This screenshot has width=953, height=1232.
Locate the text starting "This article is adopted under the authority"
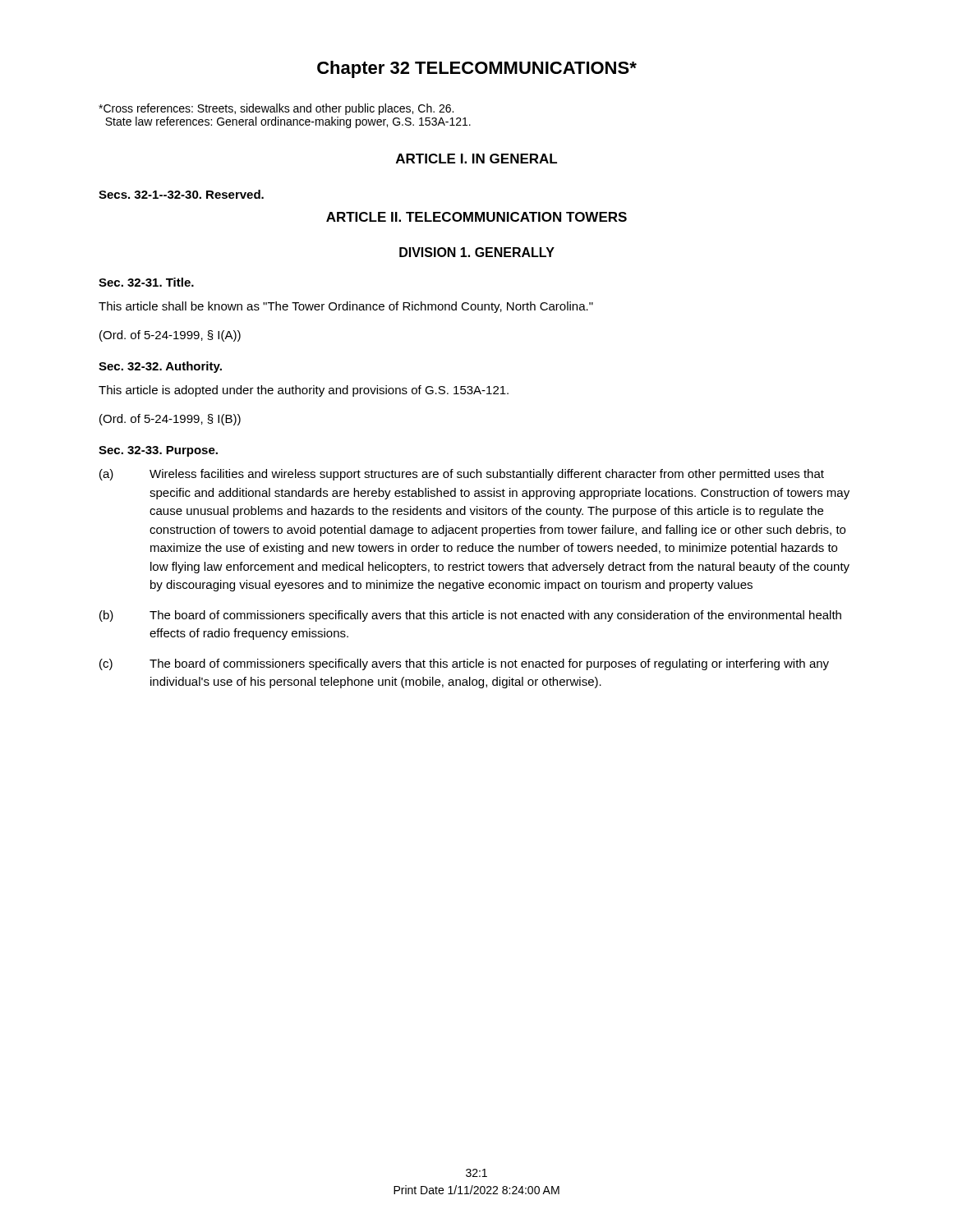tap(304, 390)
